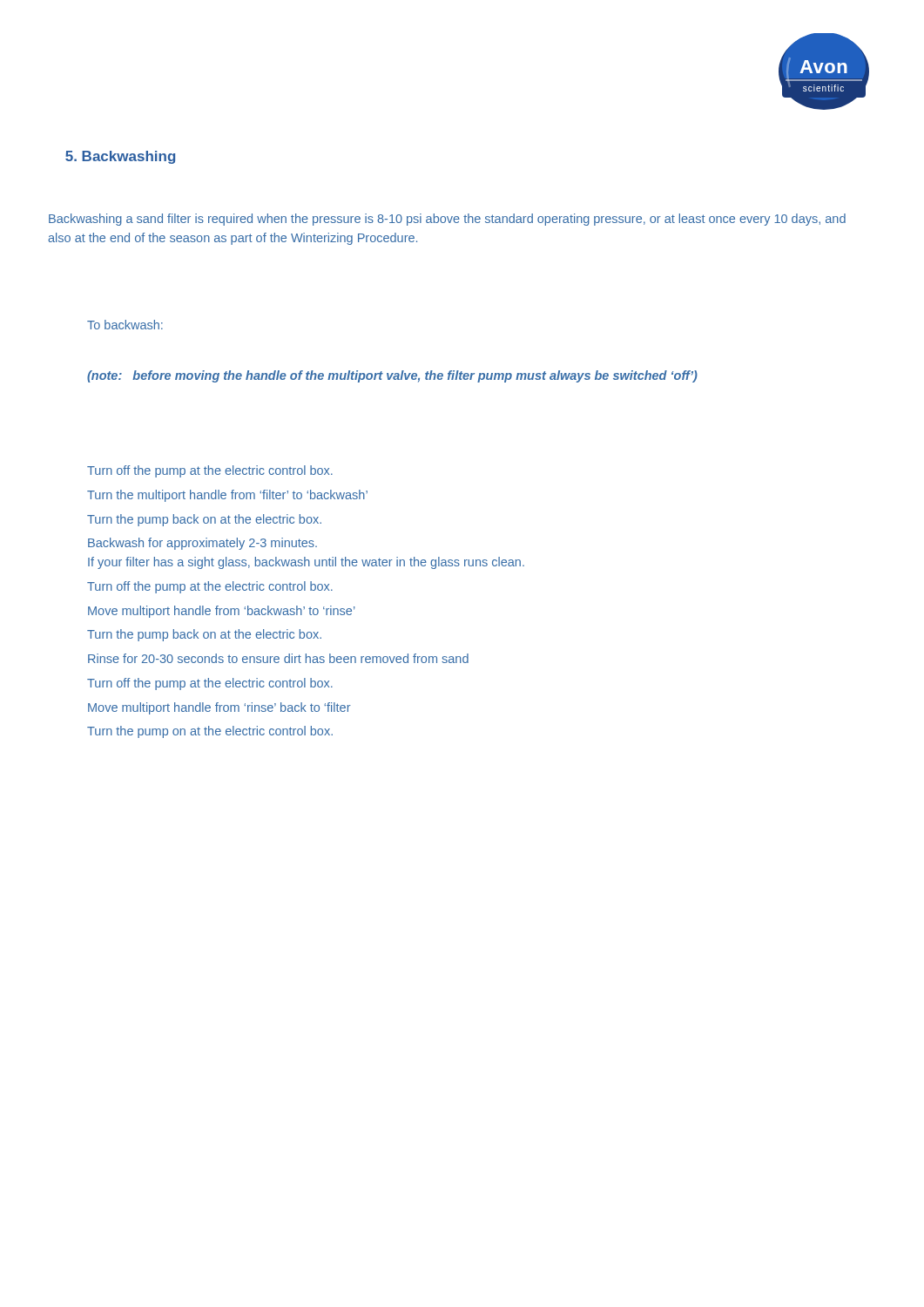Locate a logo

824,72
